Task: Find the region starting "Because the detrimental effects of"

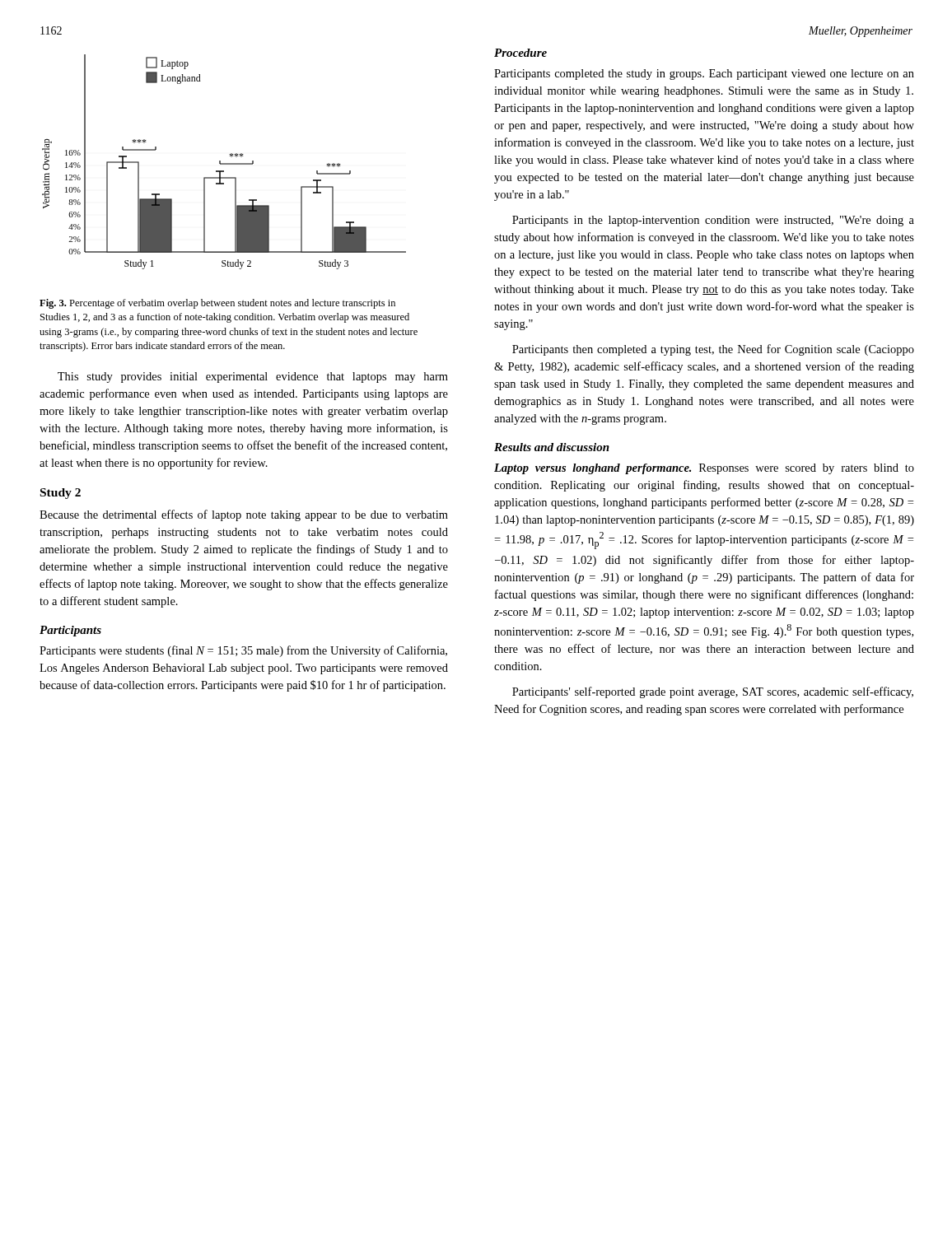Action: (x=244, y=558)
